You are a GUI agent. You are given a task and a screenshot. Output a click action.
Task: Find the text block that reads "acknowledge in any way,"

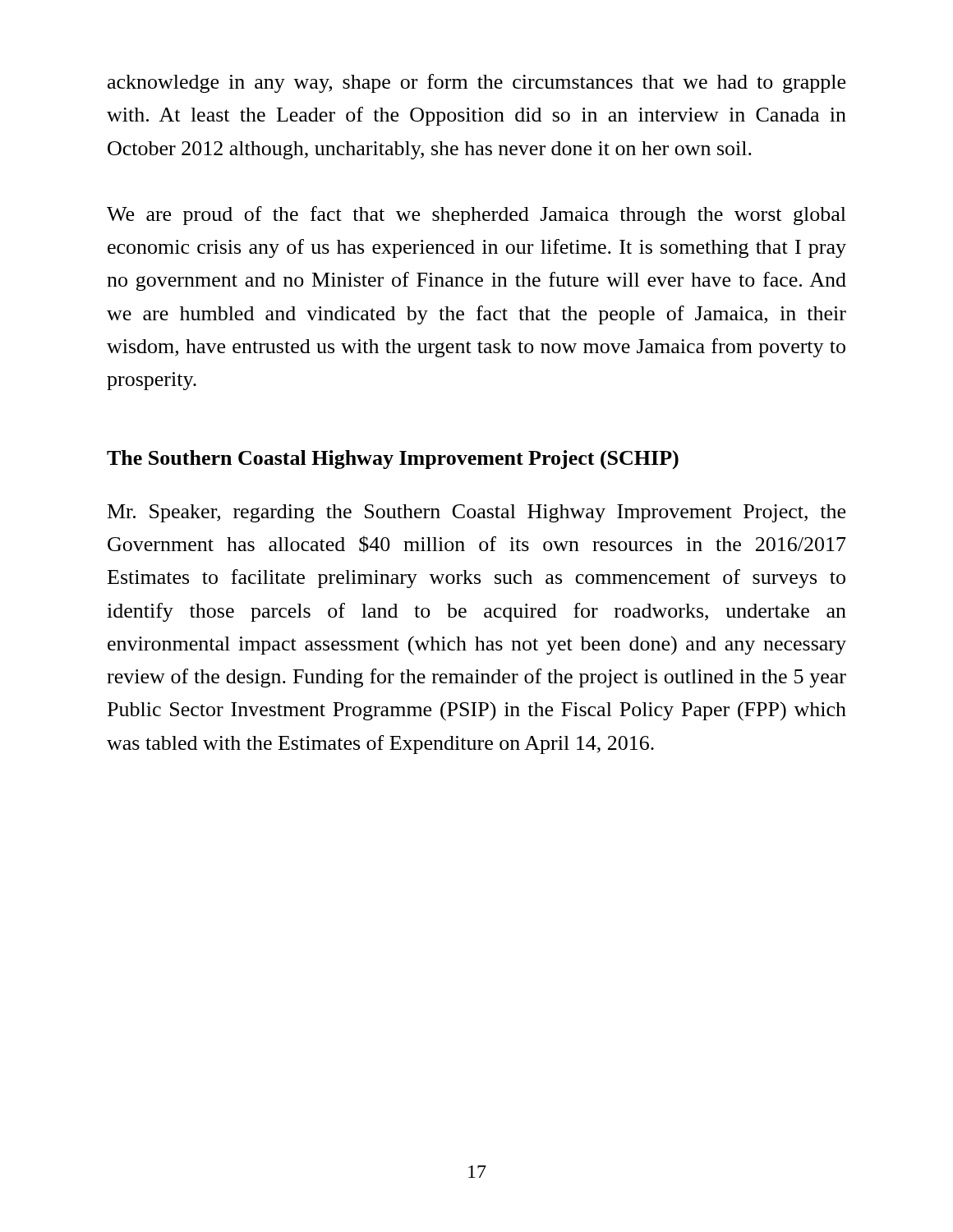(x=476, y=115)
